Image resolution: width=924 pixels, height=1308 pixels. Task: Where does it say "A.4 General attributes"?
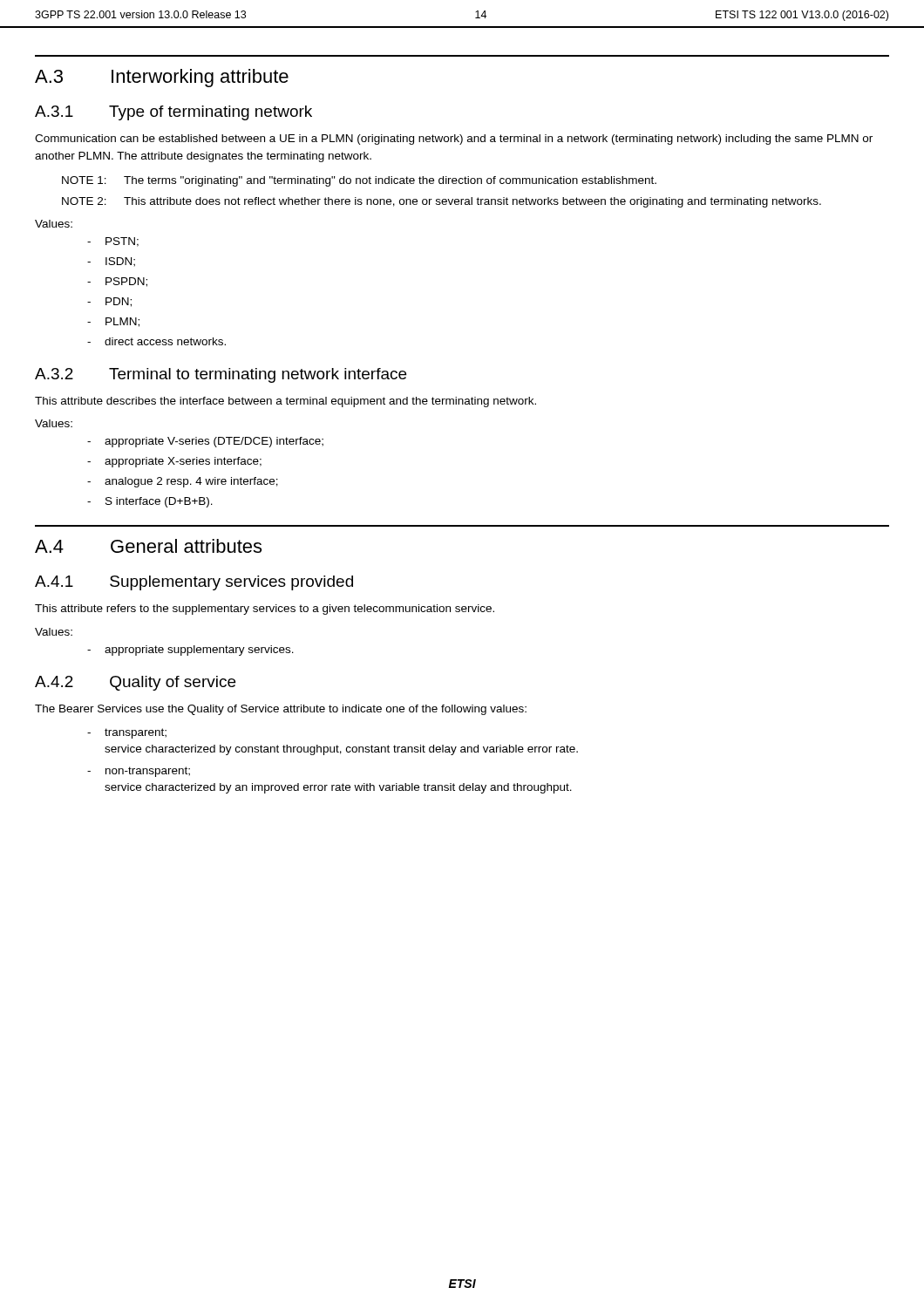click(x=148, y=546)
